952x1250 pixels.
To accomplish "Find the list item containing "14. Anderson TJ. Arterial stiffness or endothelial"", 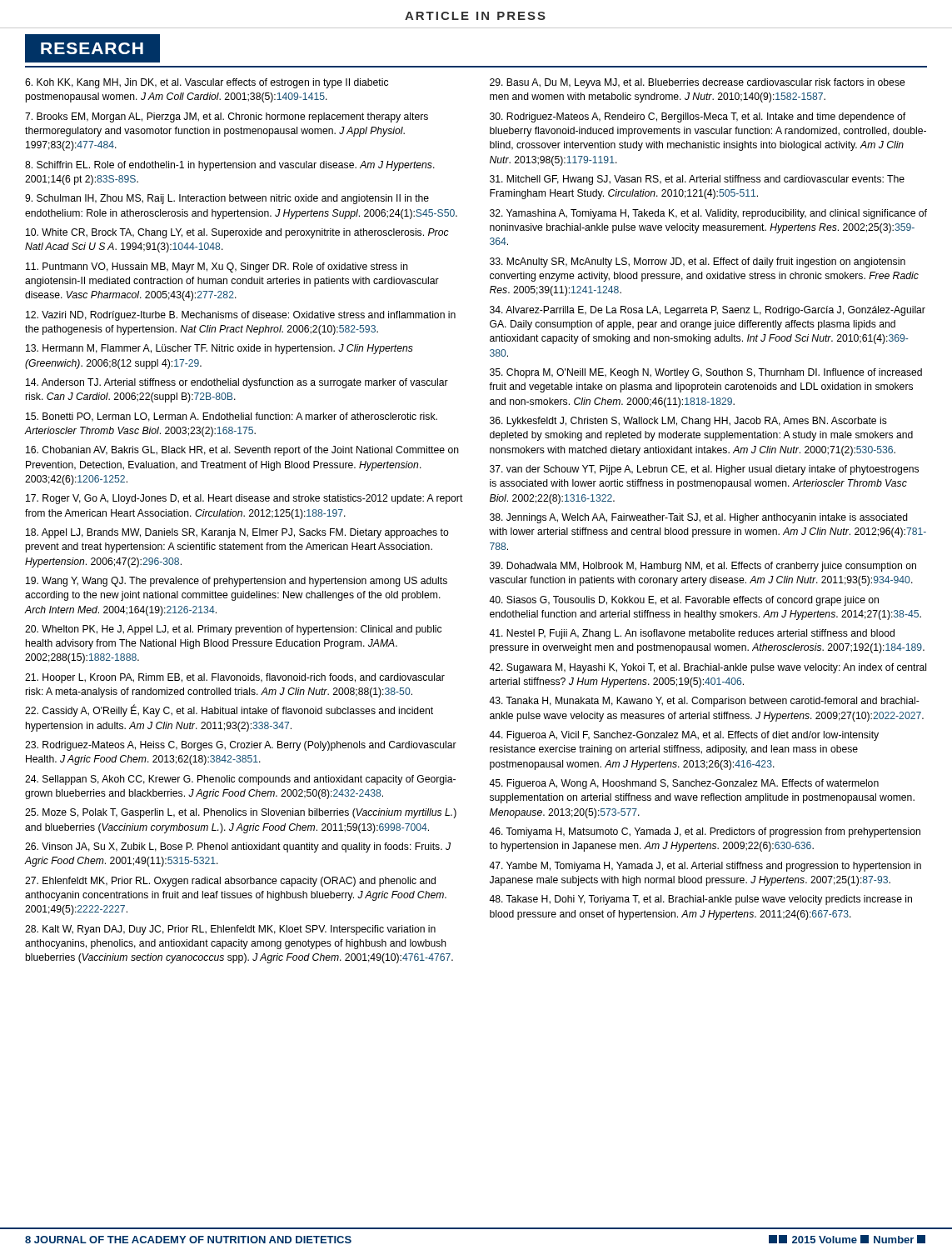I will click(x=236, y=390).
